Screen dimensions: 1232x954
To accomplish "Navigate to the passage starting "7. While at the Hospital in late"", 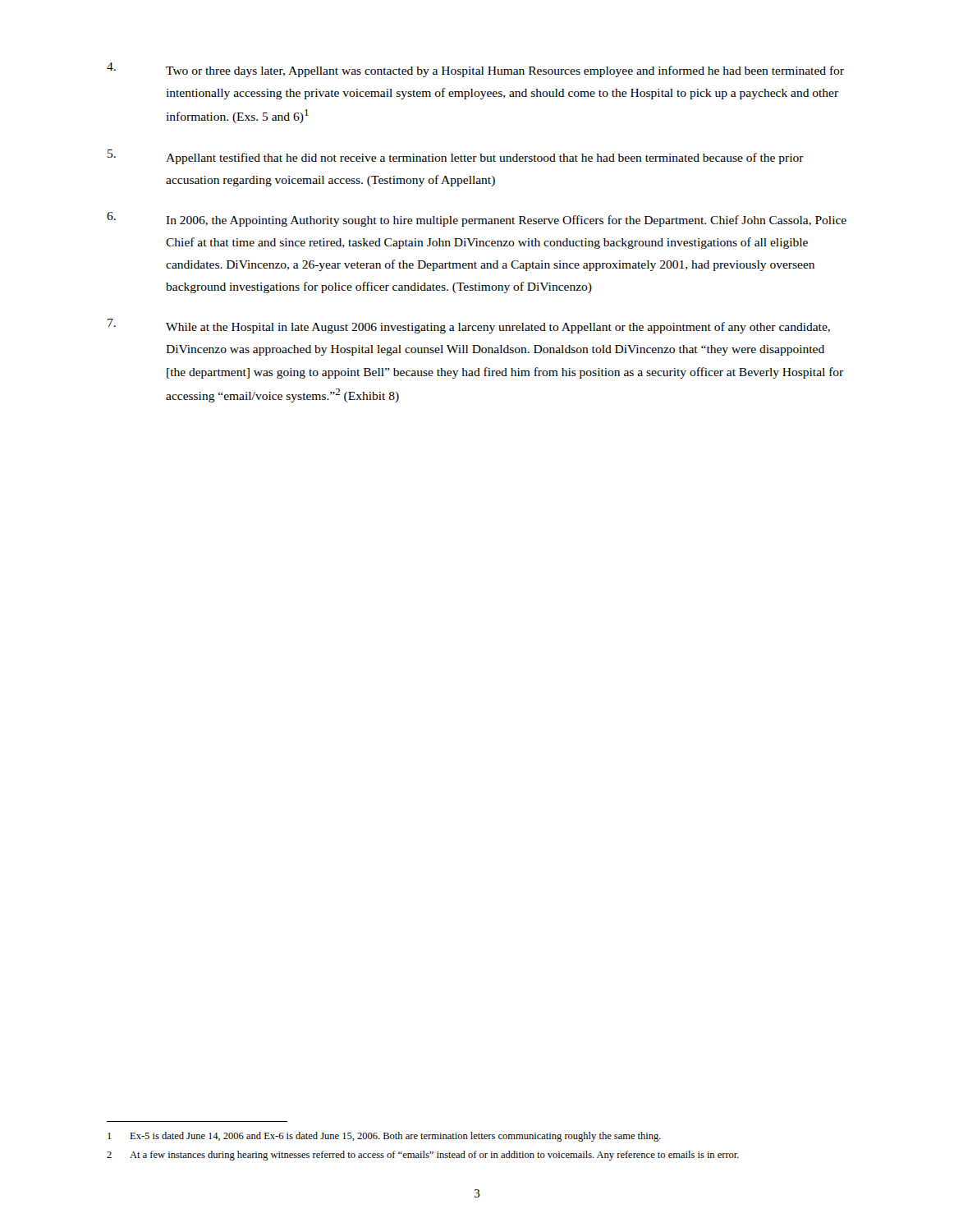I will pyautogui.click(x=477, y=361).
